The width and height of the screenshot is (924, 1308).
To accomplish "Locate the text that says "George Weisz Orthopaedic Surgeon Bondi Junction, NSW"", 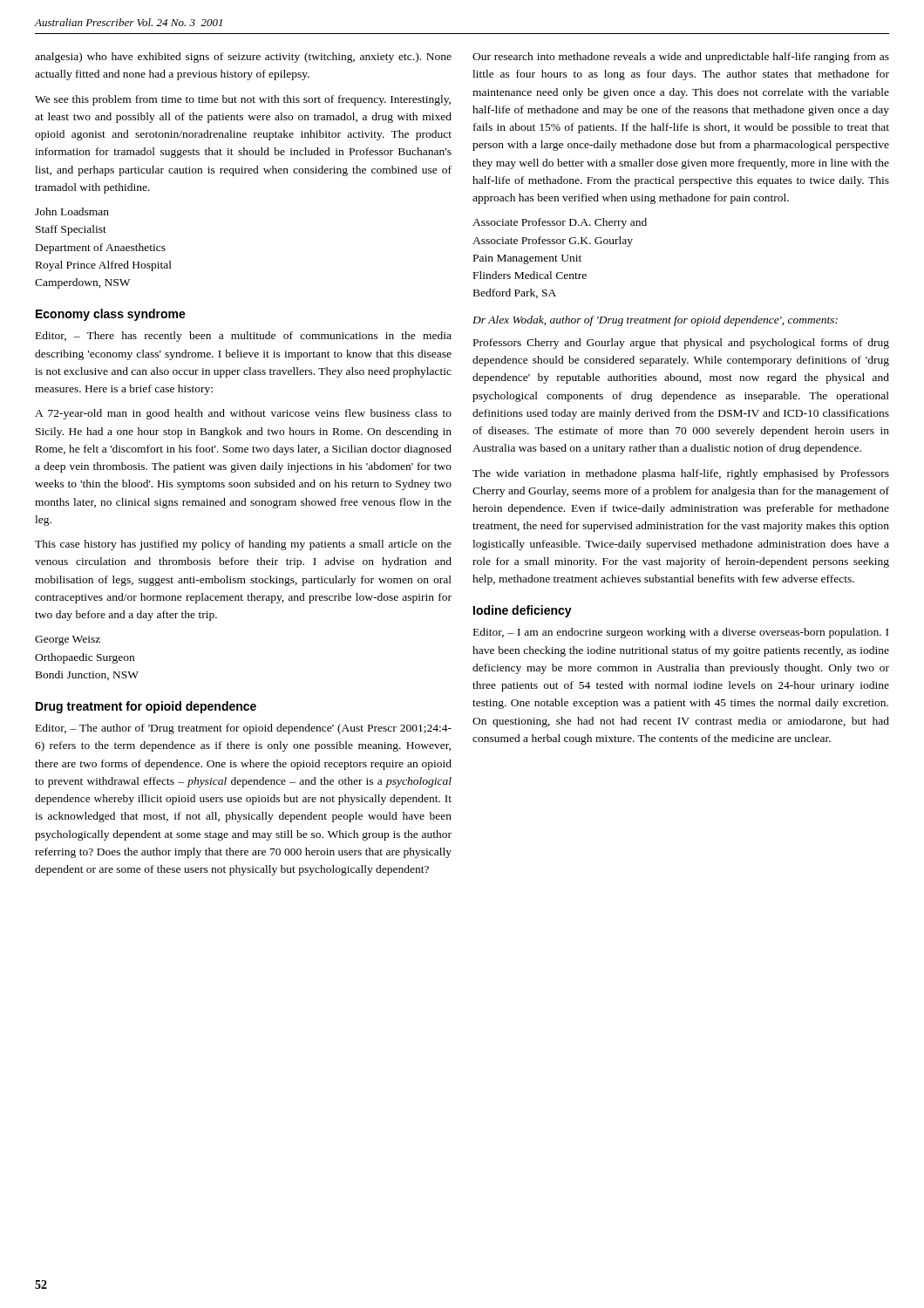I will pos(68,640).
